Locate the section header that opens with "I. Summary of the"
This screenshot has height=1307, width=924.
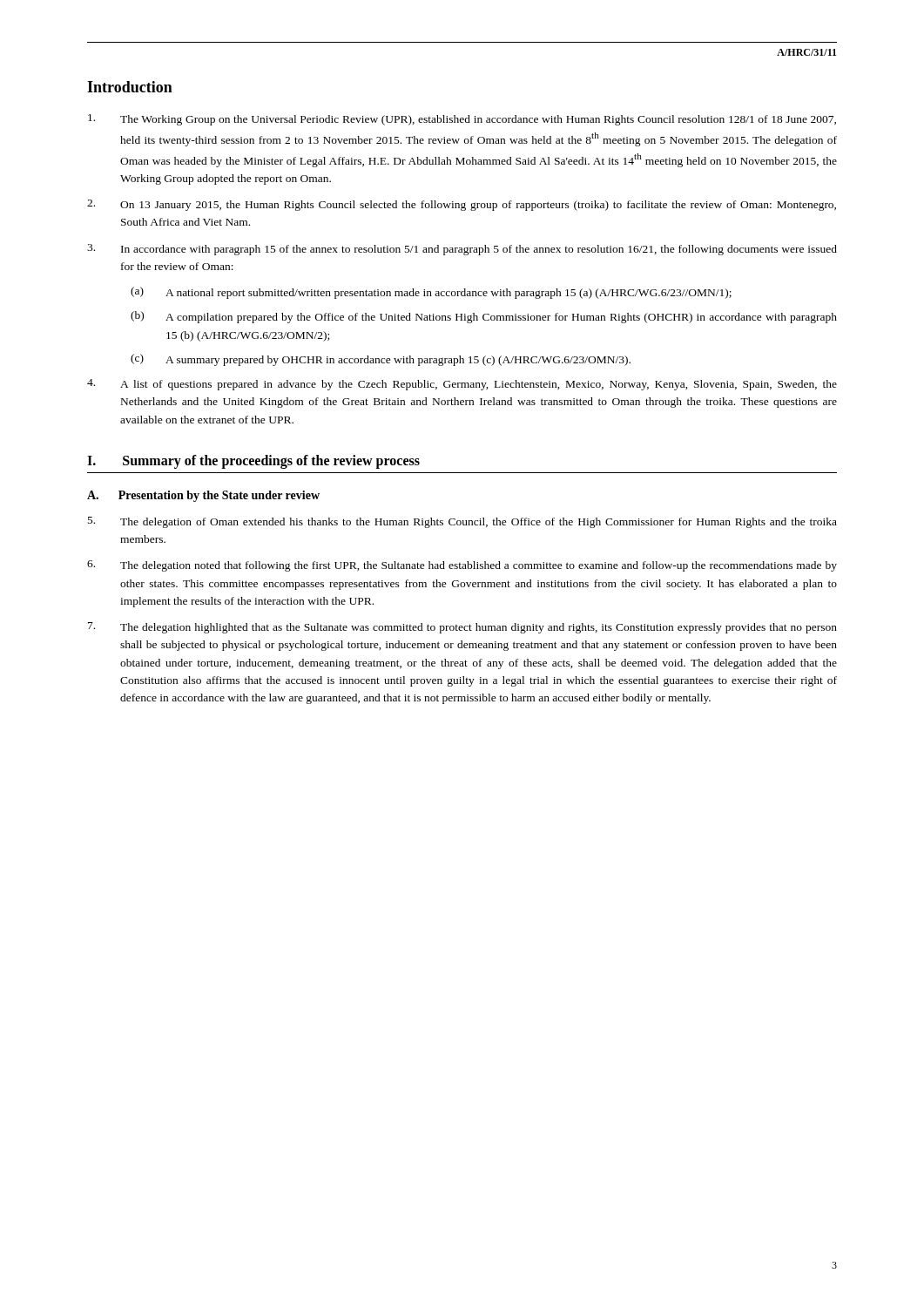pyautogui.click(x=462, y=463)
